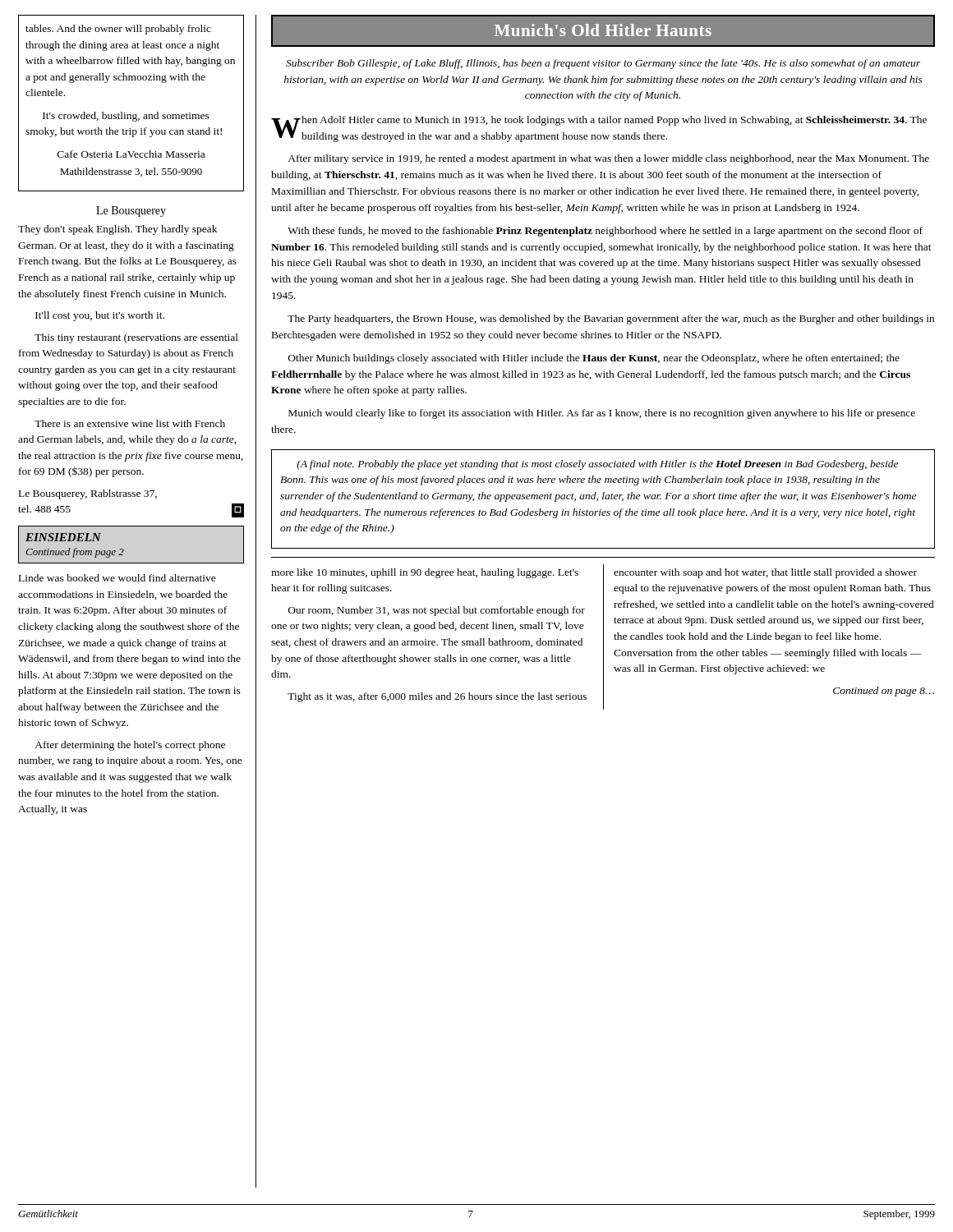Click on the block starting "Subscriber Bob Gillespie, of Lake Bluff, Illinois,"
This screenshot has height=1232, width=953.
coord(603,79)
